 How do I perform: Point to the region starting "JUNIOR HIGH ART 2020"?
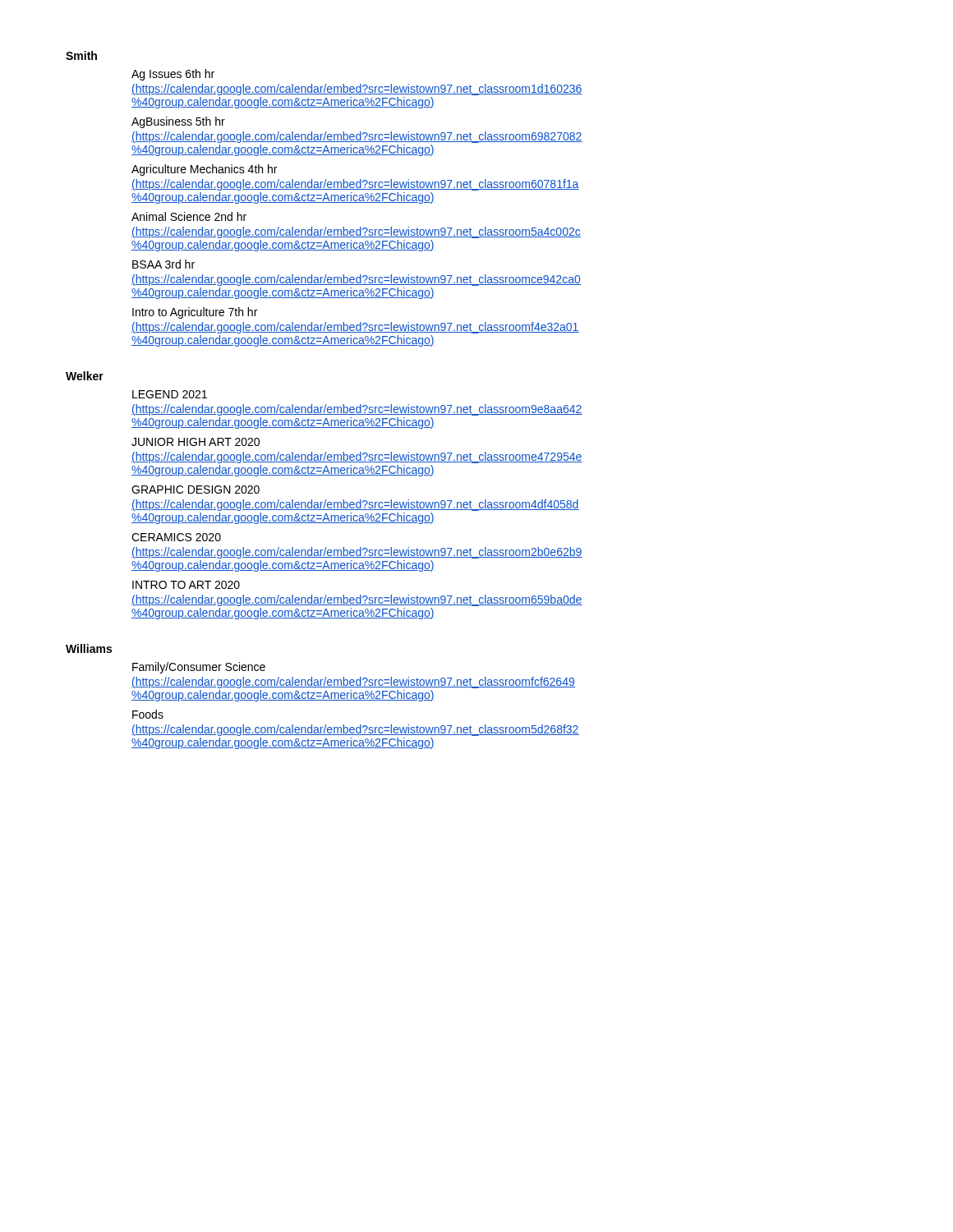tap(196, 442)
